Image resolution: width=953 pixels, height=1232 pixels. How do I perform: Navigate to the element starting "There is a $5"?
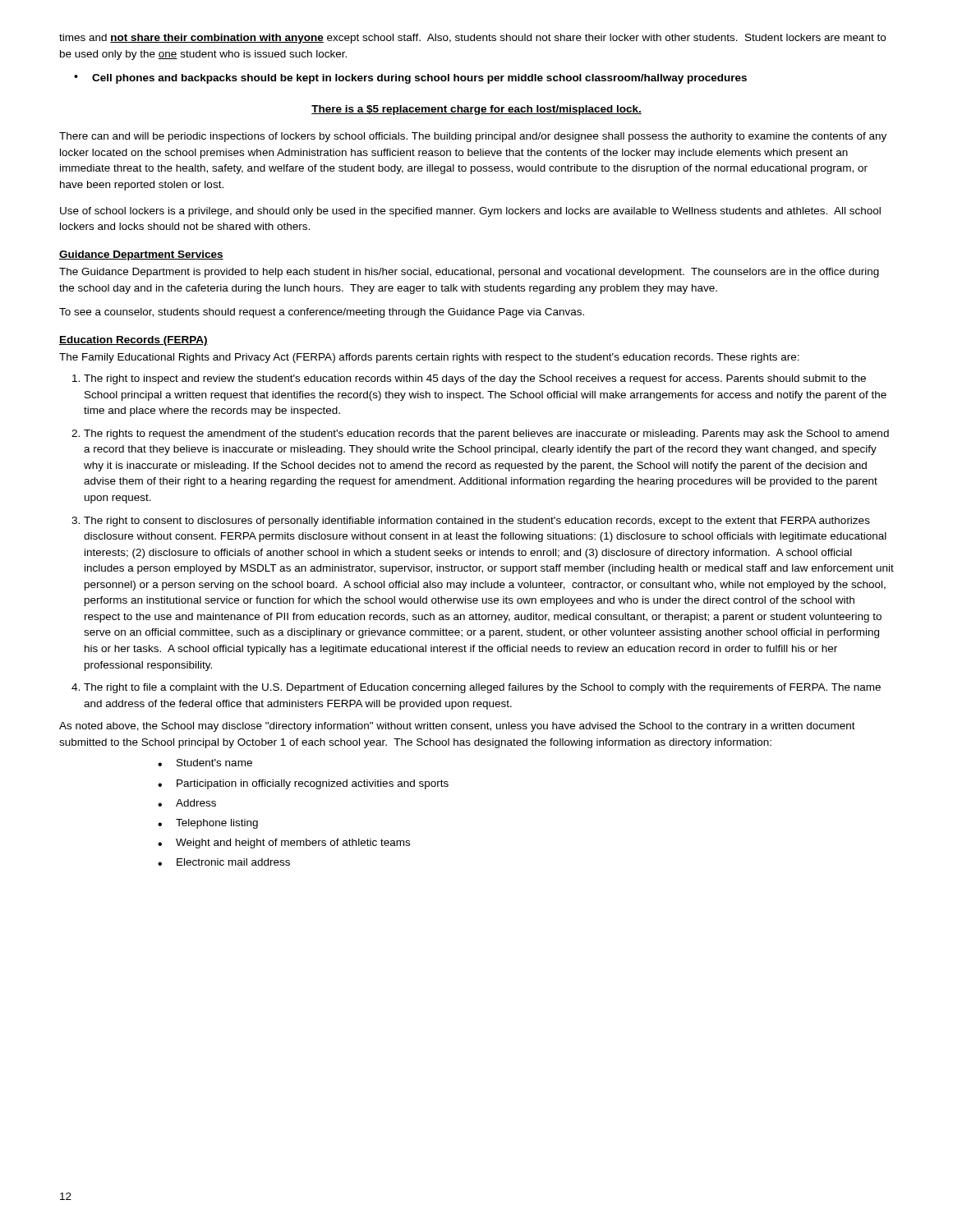[x=476, y=109]
